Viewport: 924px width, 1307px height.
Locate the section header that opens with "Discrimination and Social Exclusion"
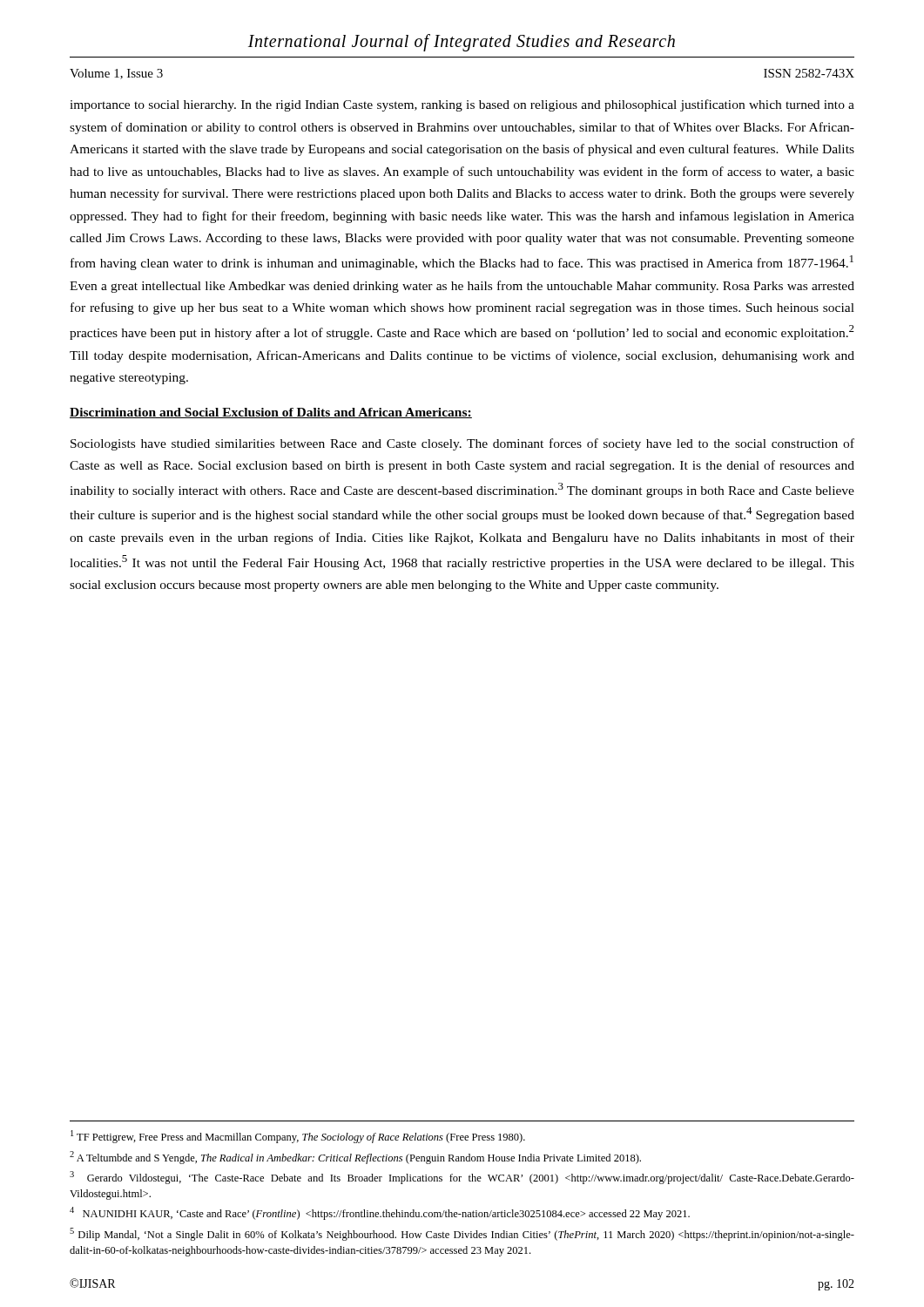(271, 411)
